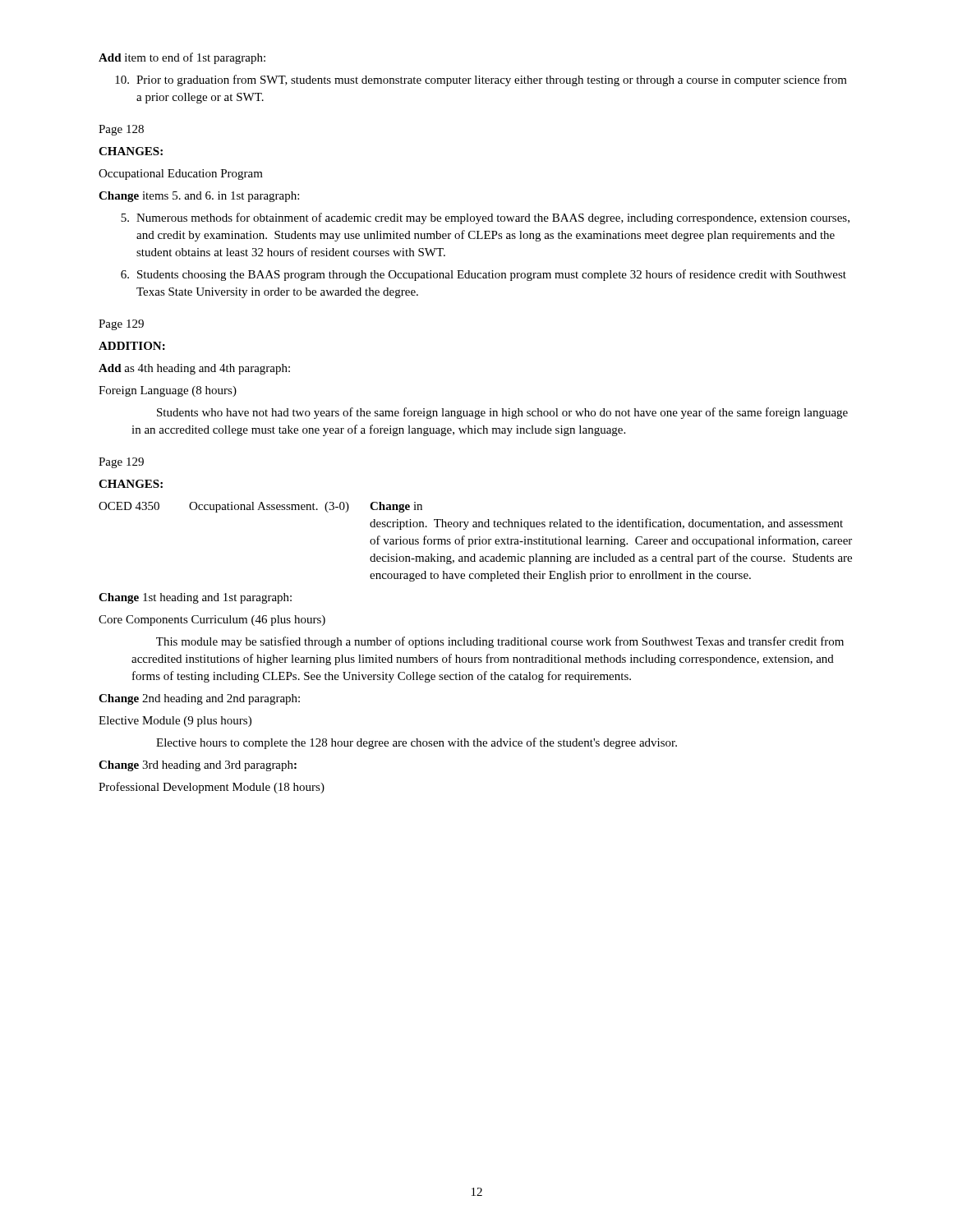Navigate to the passage starting "Core Components Curriculum (46 plus hours)"
The height and width of the screenshot is (1232, 953).
[212, 619]
